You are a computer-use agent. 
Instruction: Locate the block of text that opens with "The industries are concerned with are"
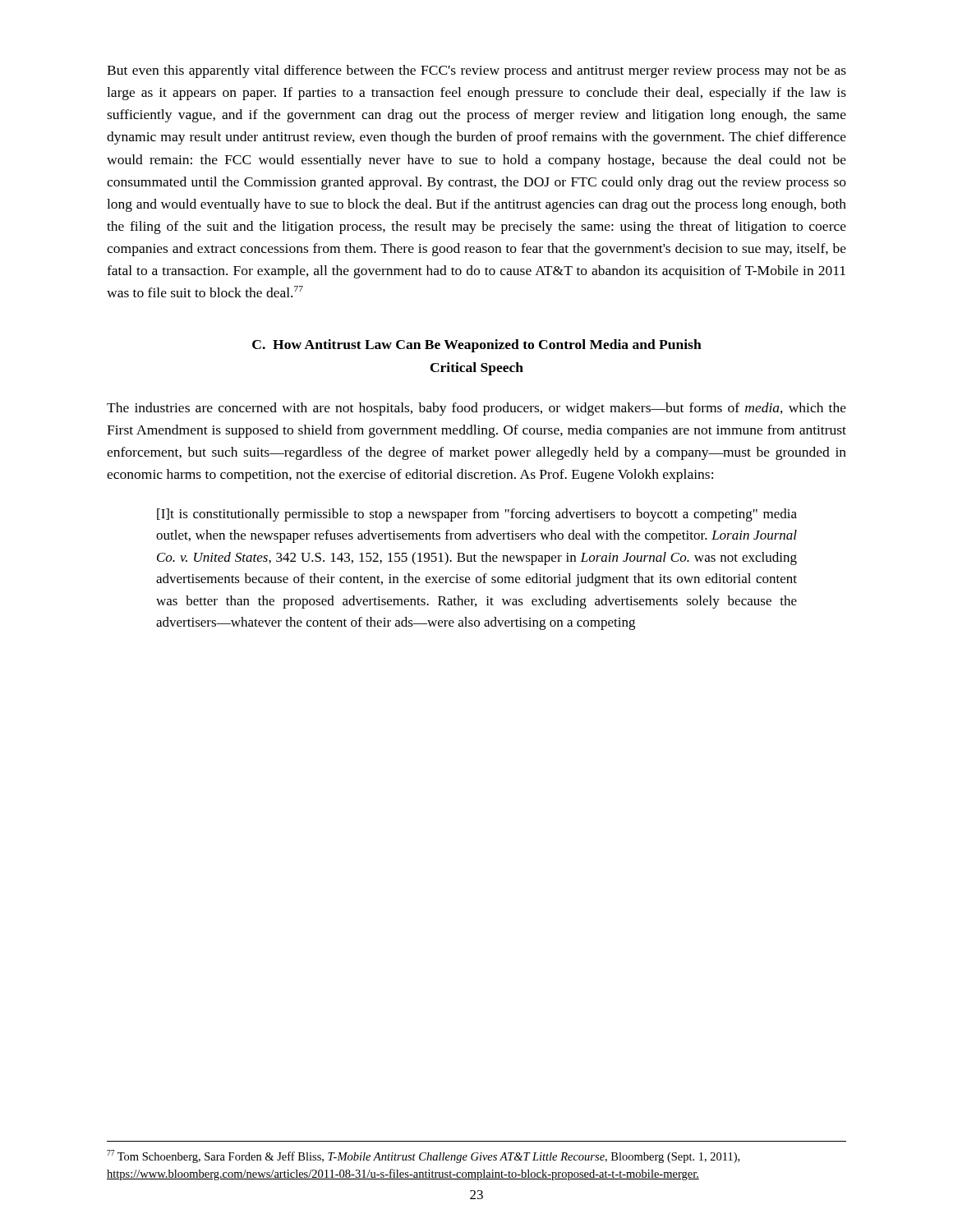click(x=476, y=441)
